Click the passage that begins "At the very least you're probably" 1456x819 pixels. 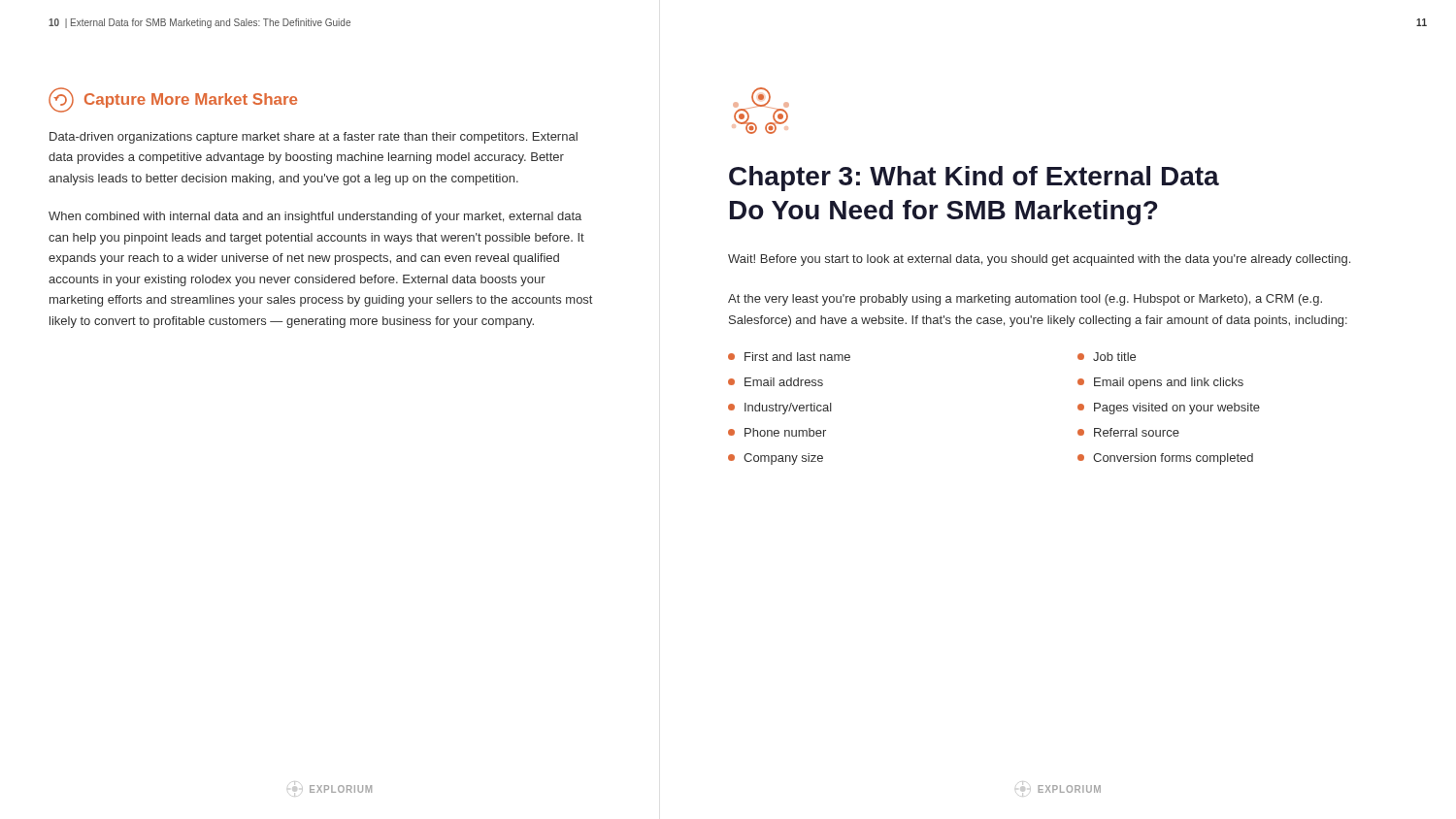[1058, 309]
